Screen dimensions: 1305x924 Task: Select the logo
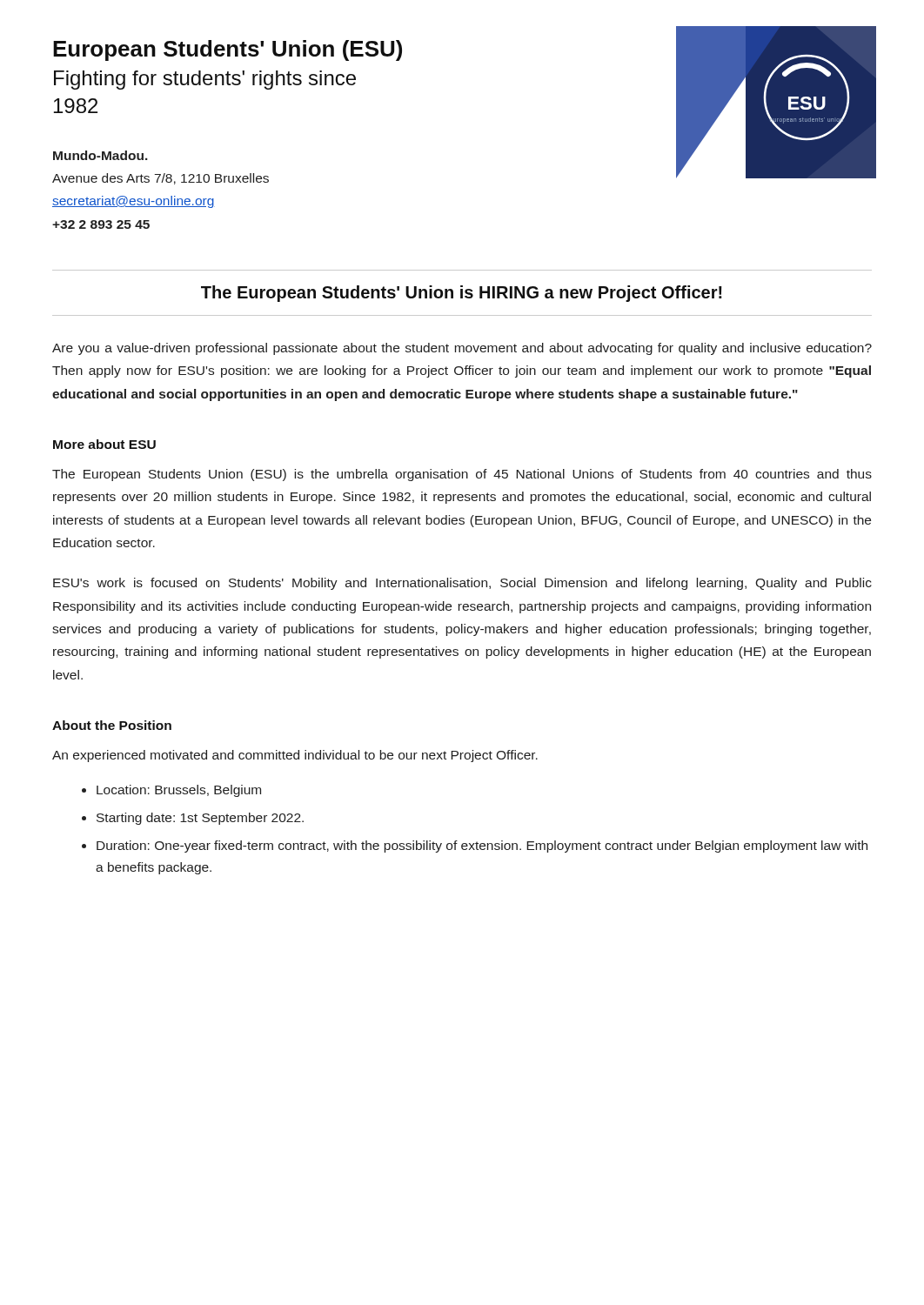tap(776, 102)
